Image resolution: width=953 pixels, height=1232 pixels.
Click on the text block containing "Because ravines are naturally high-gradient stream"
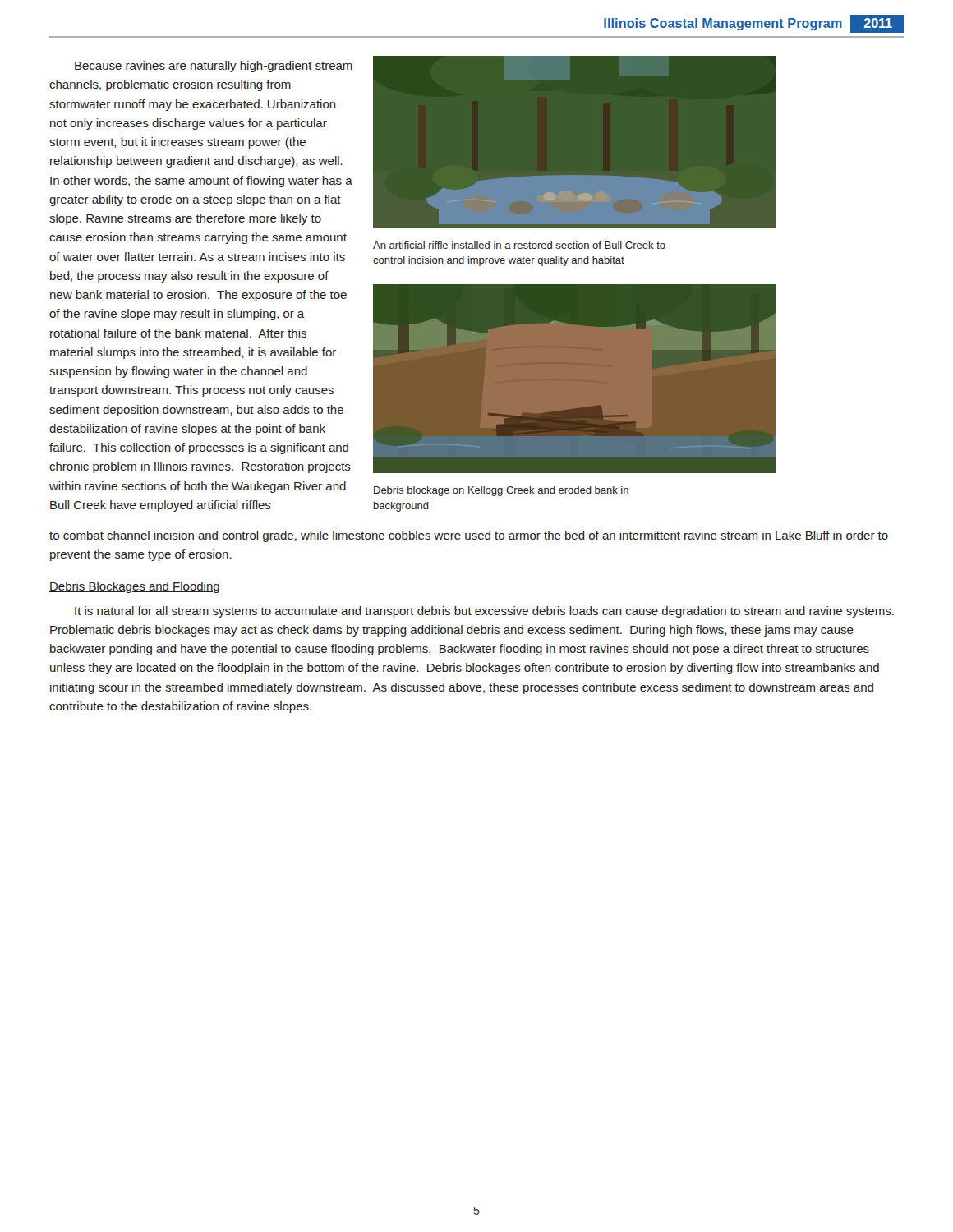[201, 285]
